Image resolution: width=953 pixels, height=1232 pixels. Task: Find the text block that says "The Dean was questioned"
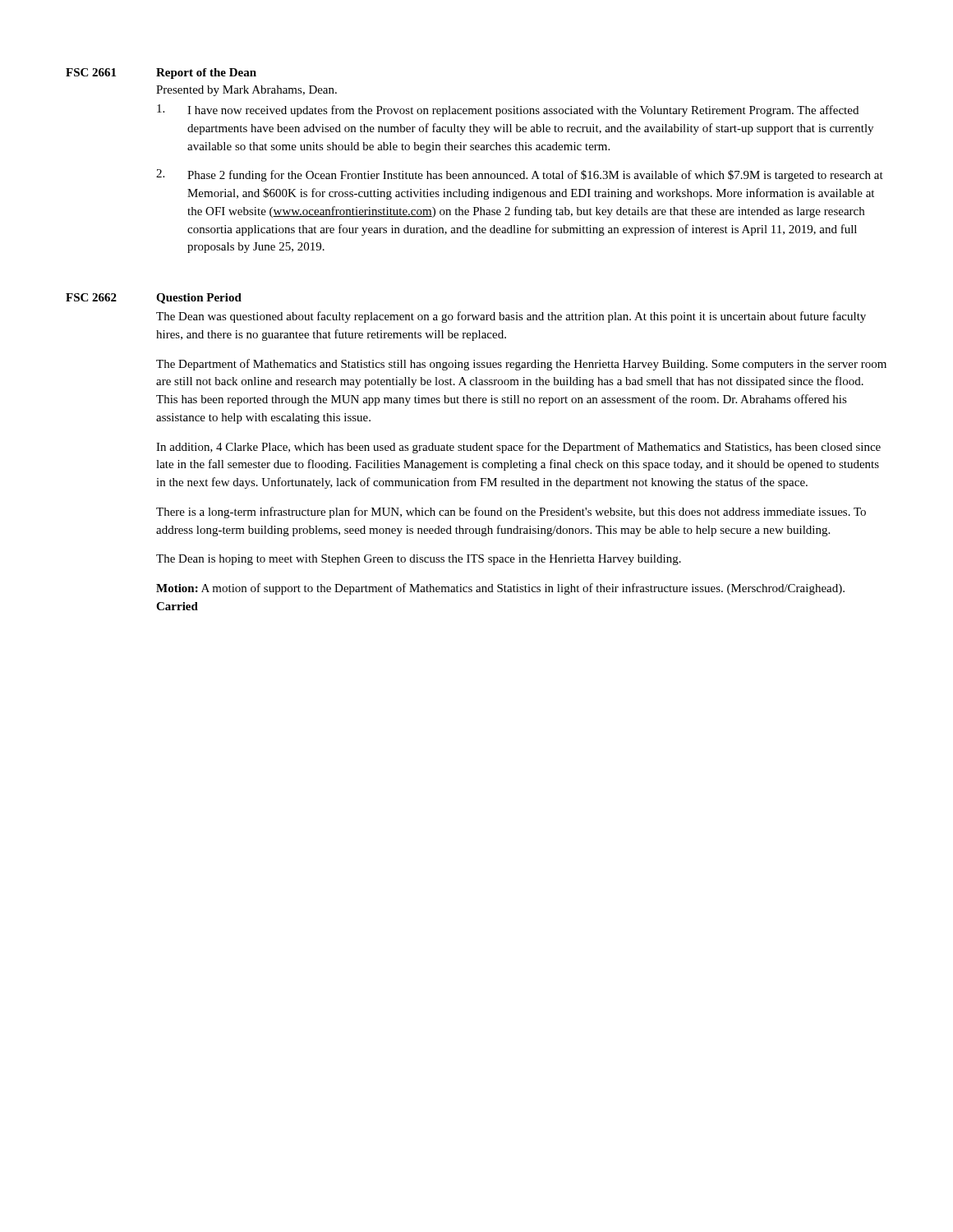pos(511,325)
